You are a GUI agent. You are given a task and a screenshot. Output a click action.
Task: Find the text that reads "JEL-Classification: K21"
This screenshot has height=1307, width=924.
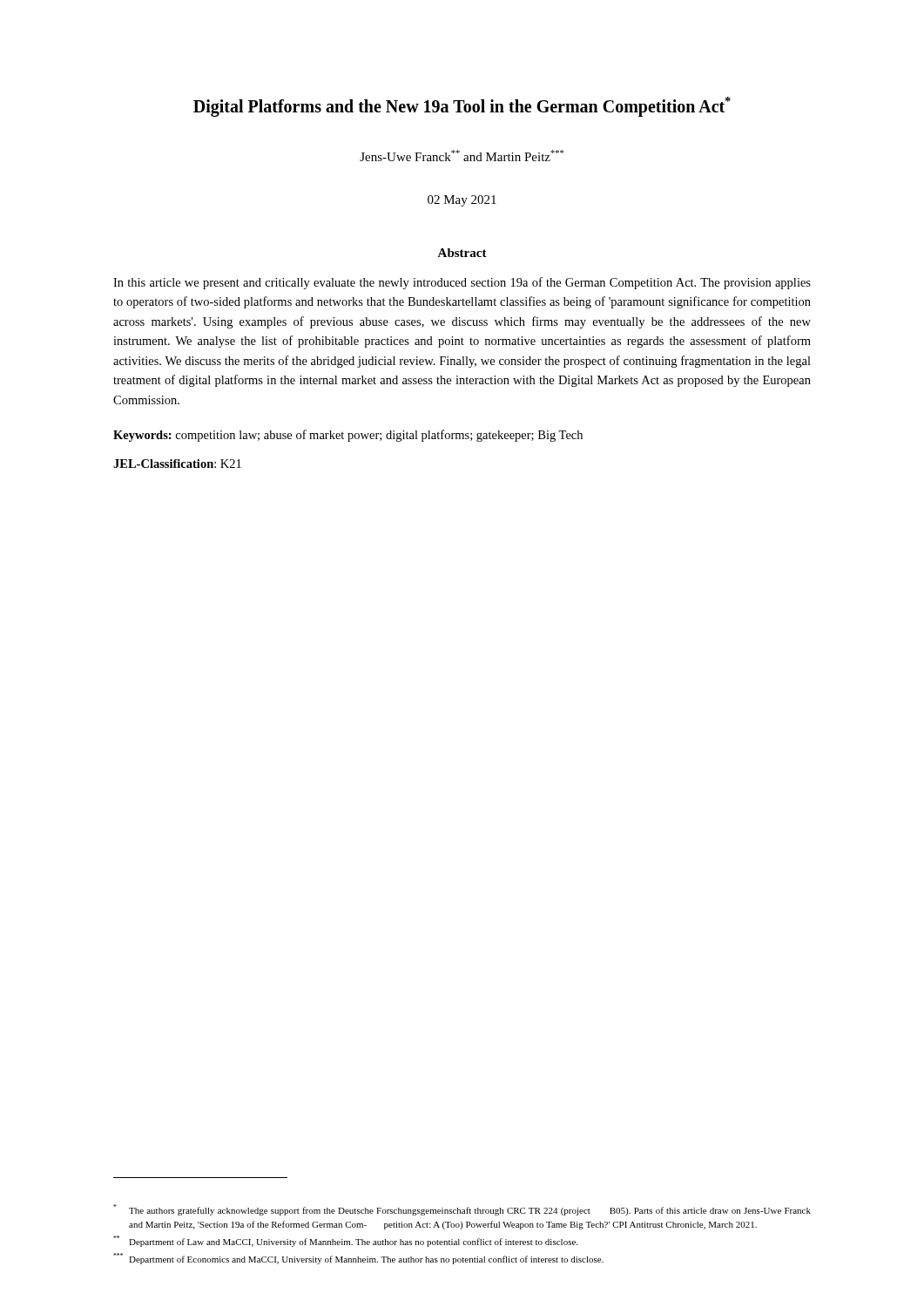point(178,463)
